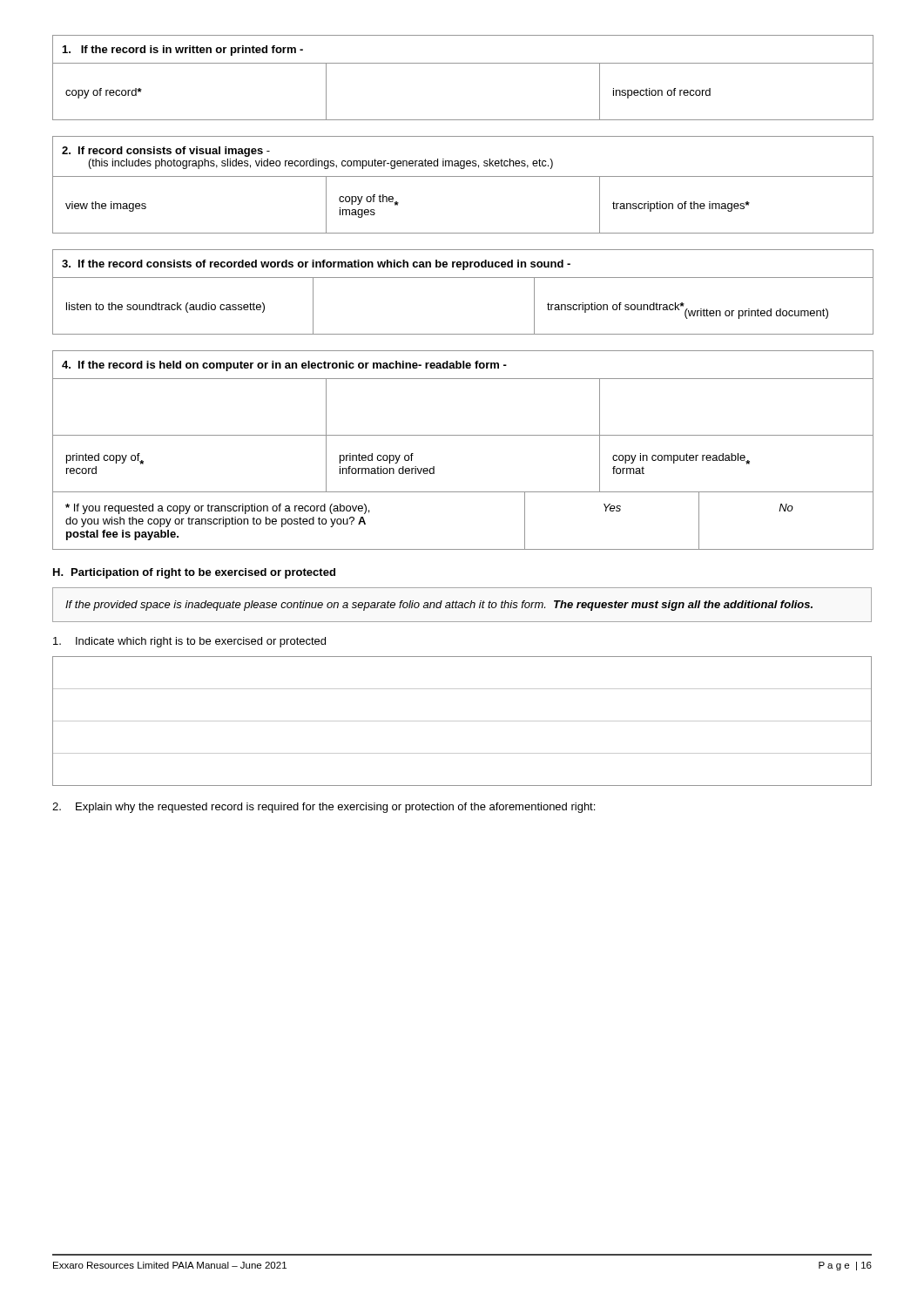Viewport: 924px width, 1307px height.
Task: Locate the region starting "Indicate which right is"
Action: pos(189,640)
